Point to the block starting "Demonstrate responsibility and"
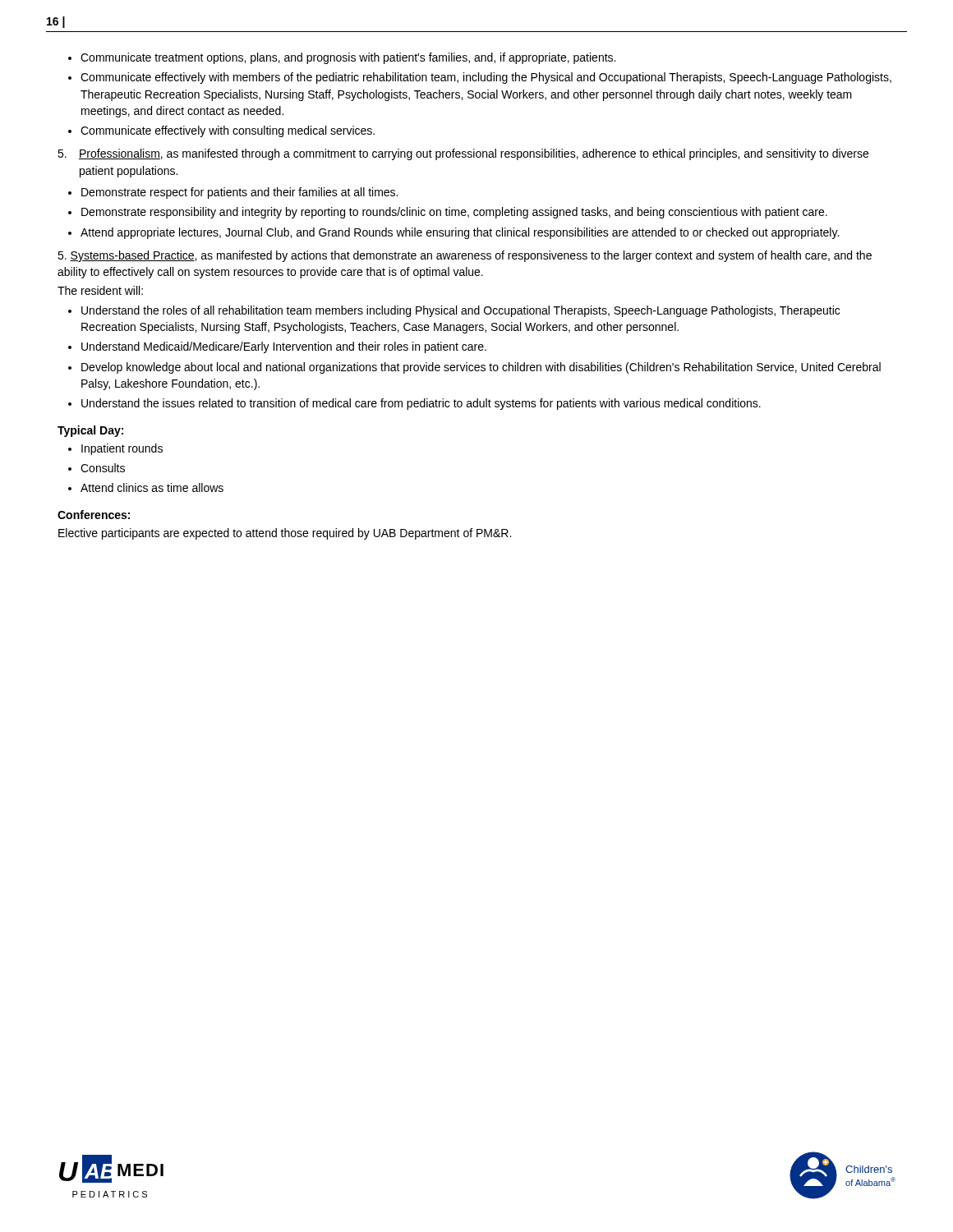The image size is (953, 1232). coord(454,212)
